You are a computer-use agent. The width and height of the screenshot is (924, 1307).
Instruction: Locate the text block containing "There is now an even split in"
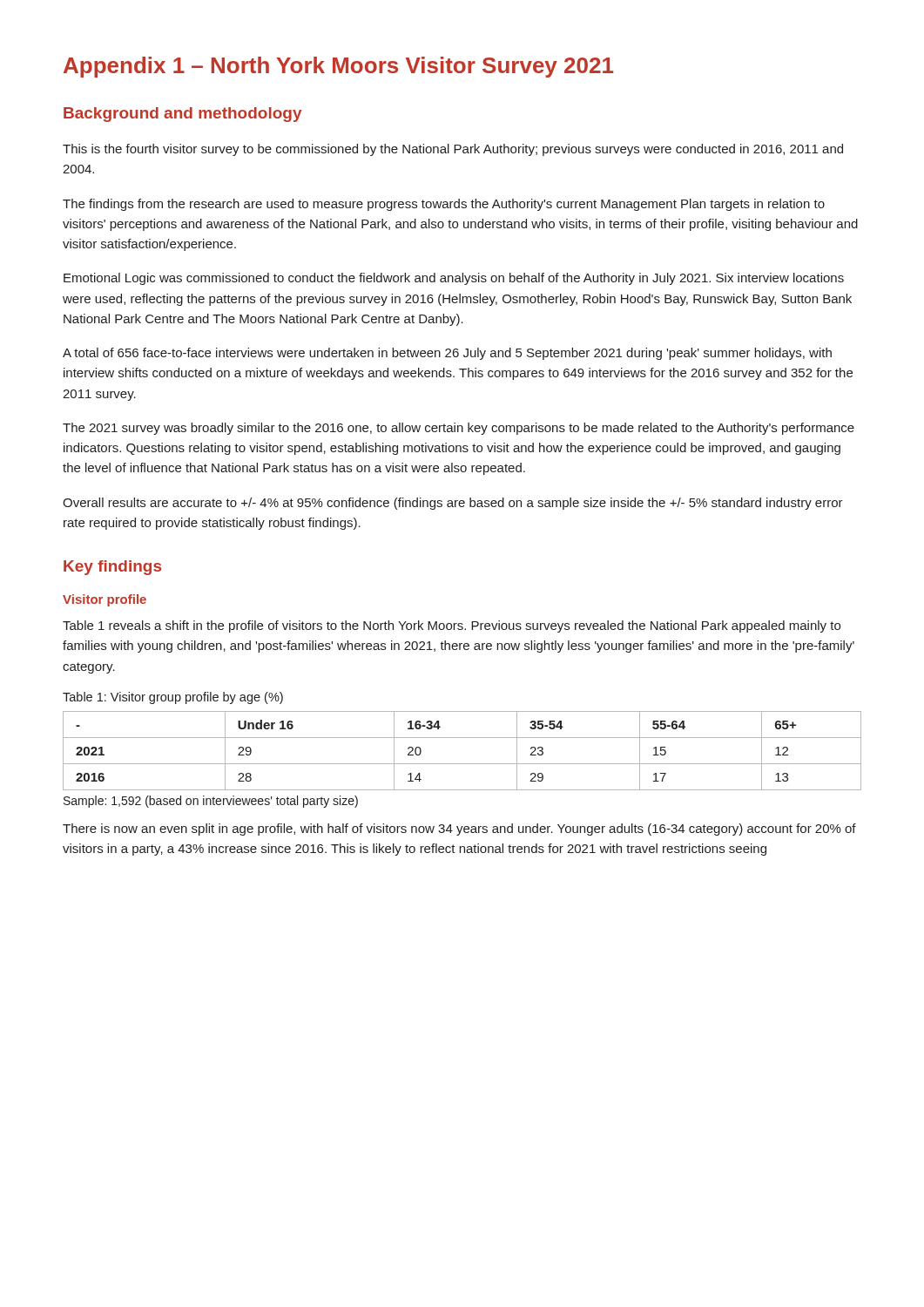tap(462, 838)
